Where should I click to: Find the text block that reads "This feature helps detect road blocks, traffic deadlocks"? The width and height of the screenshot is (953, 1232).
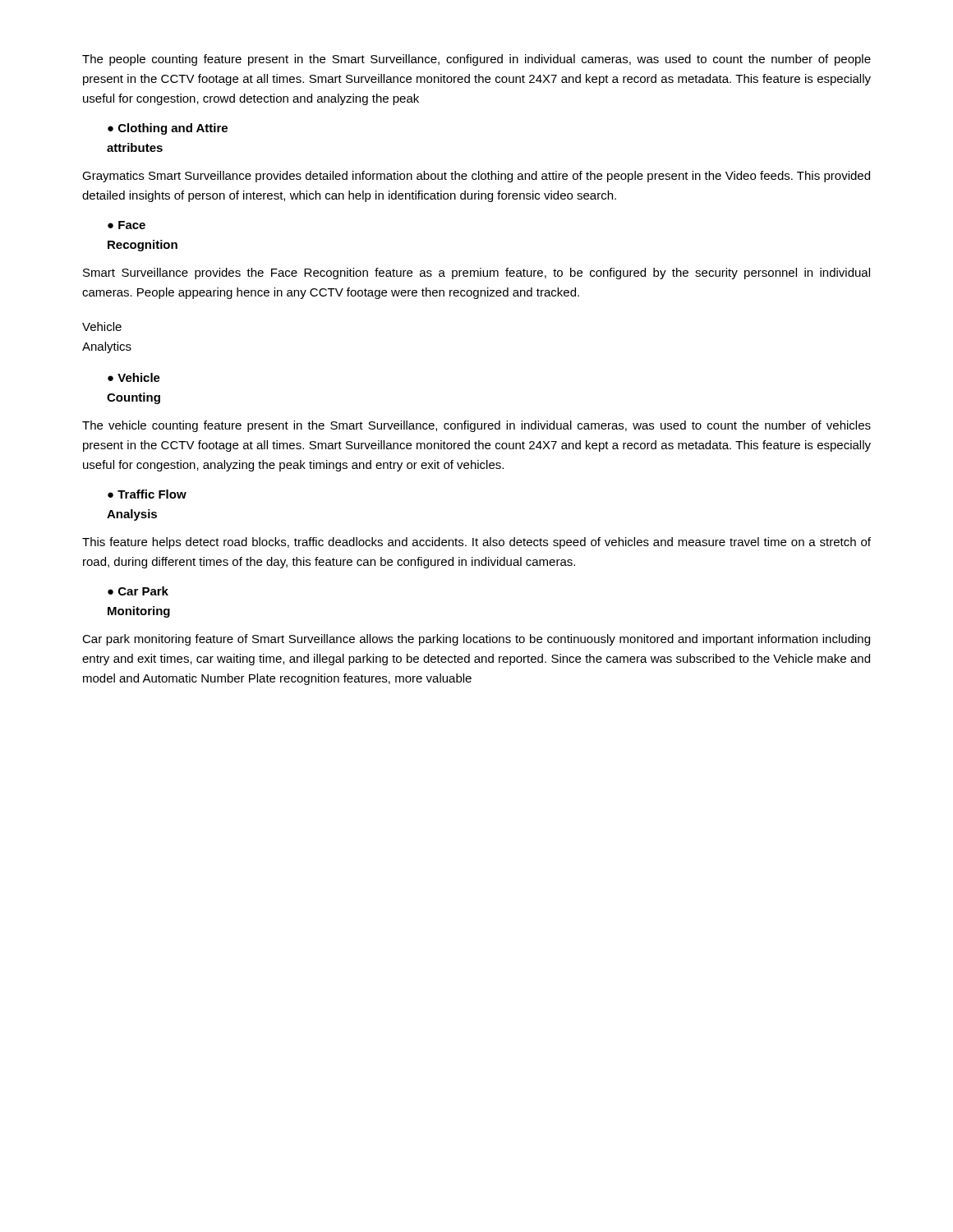476,552
